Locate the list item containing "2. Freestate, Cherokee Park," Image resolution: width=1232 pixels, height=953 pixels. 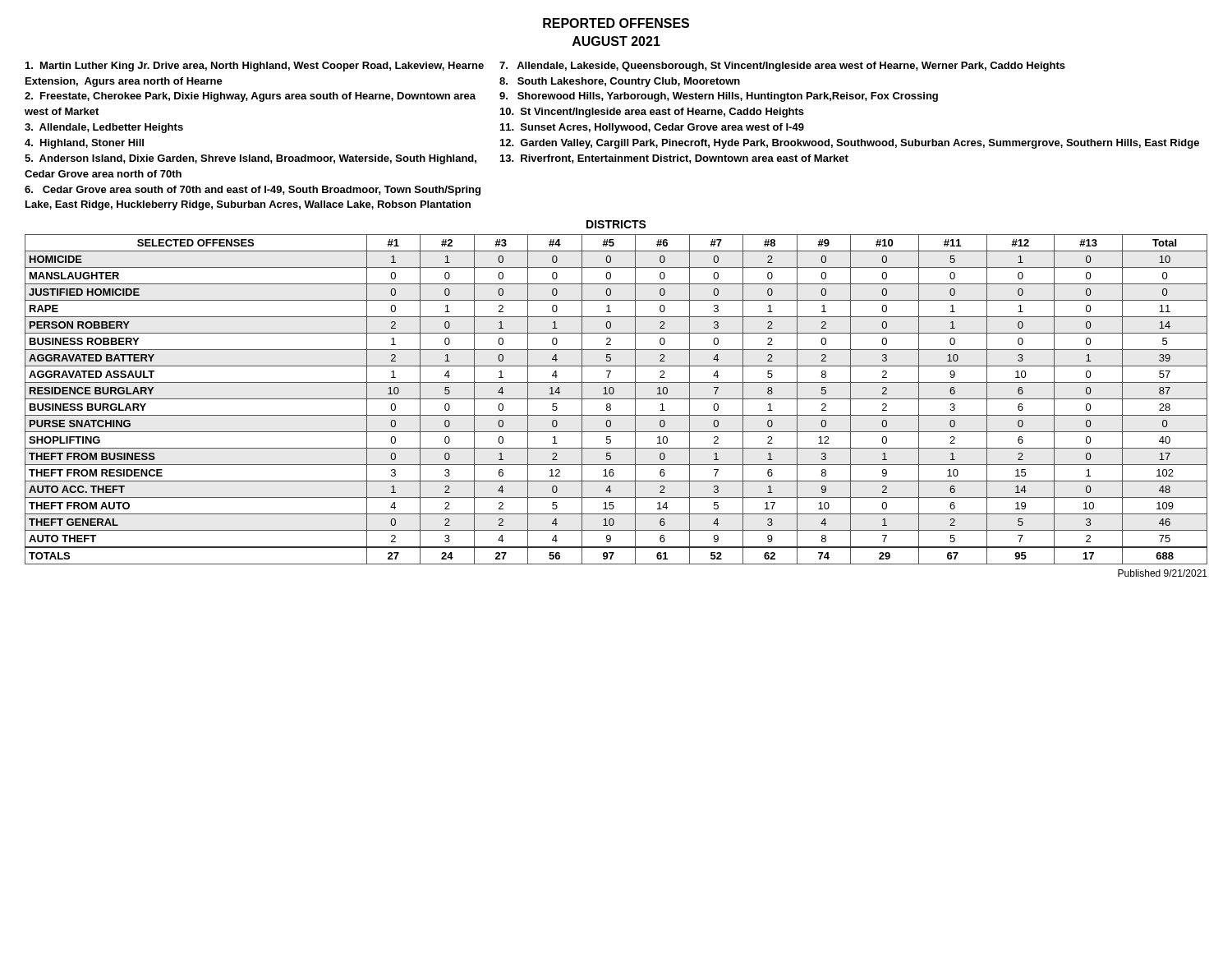250,104
